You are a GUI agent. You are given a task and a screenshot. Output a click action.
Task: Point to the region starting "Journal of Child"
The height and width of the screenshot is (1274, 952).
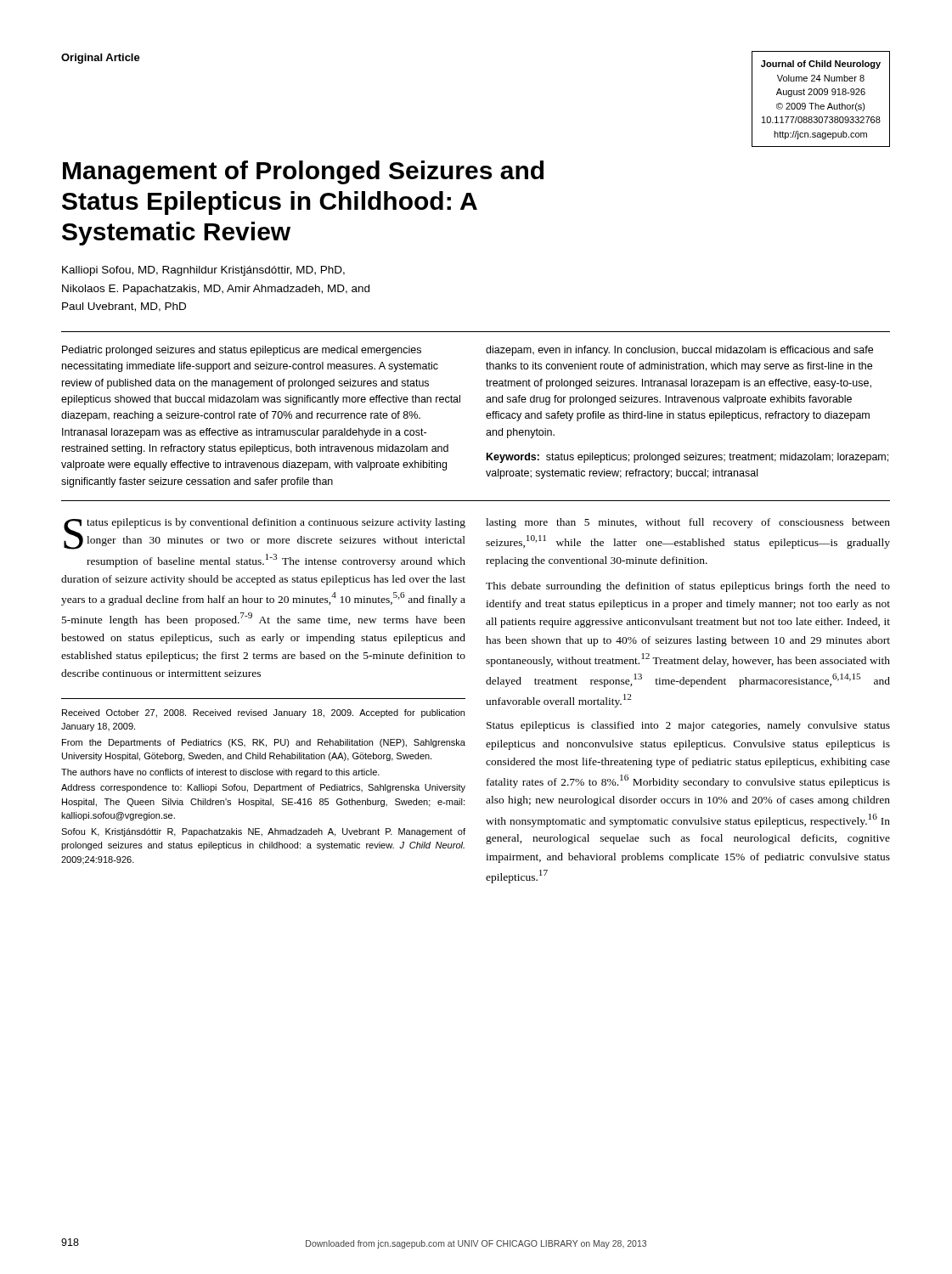click(821, 99)
